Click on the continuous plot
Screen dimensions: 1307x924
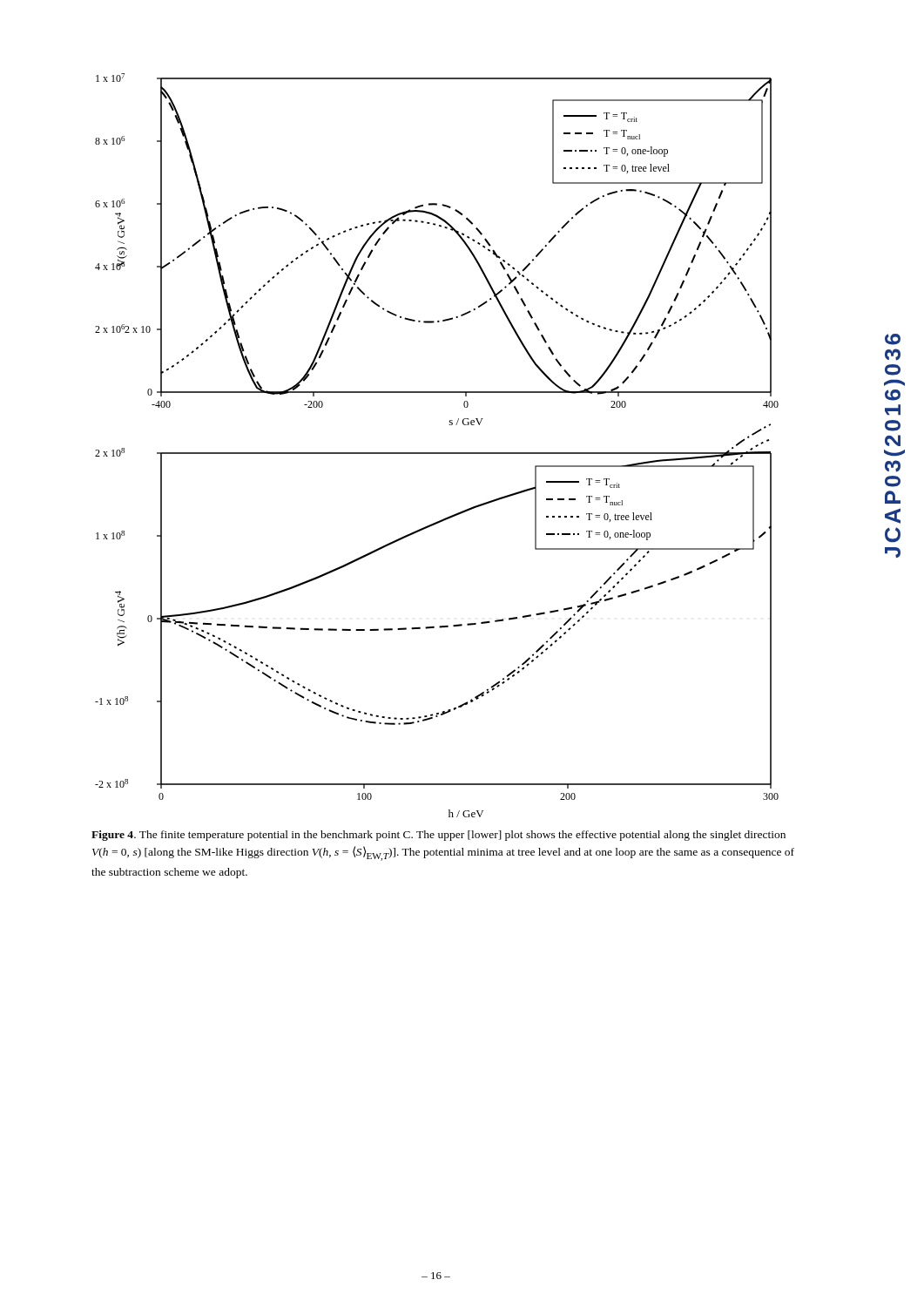(x=449, y=437)
